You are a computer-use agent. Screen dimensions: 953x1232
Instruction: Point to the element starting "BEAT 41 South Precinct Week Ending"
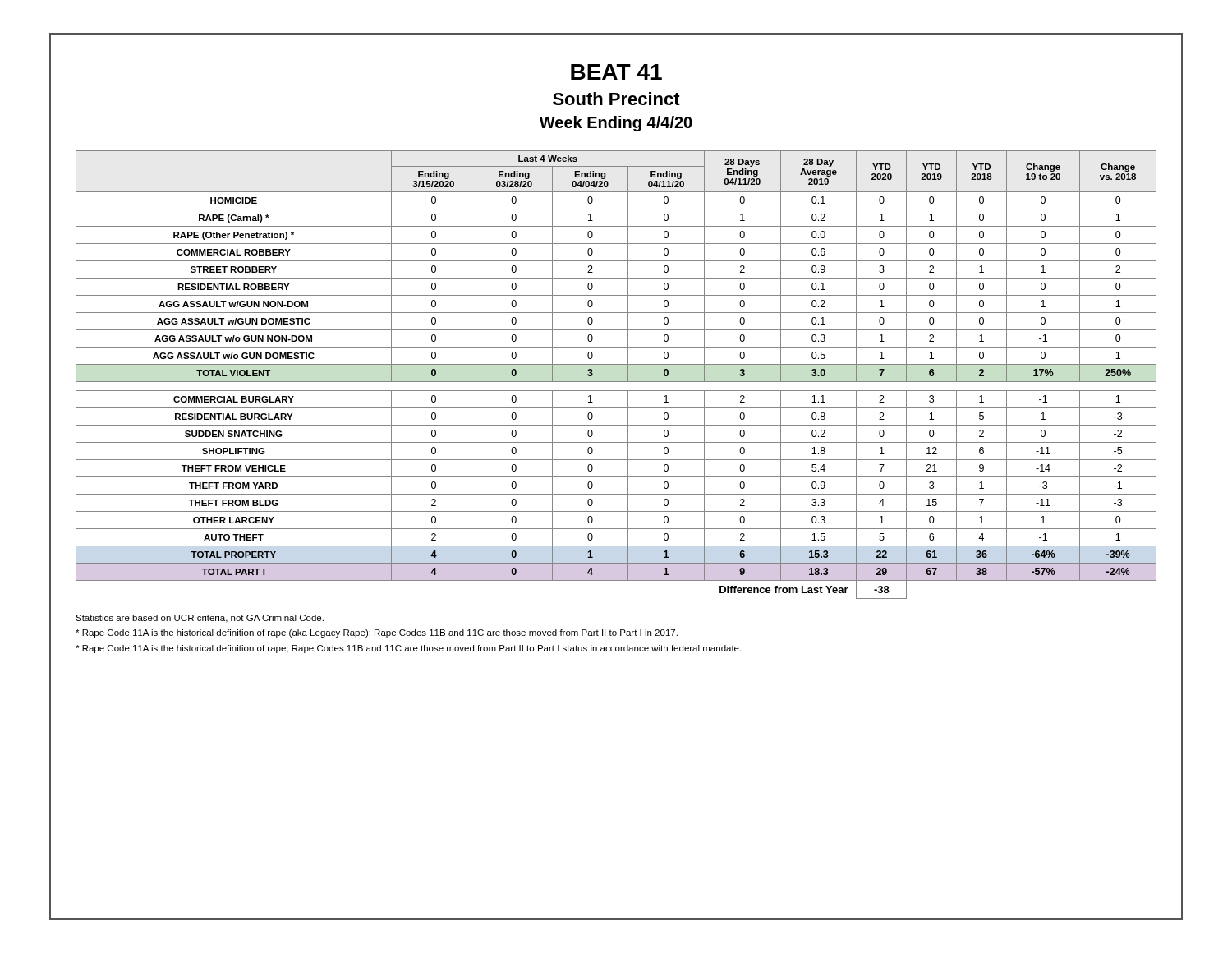(x=616, y=96)
